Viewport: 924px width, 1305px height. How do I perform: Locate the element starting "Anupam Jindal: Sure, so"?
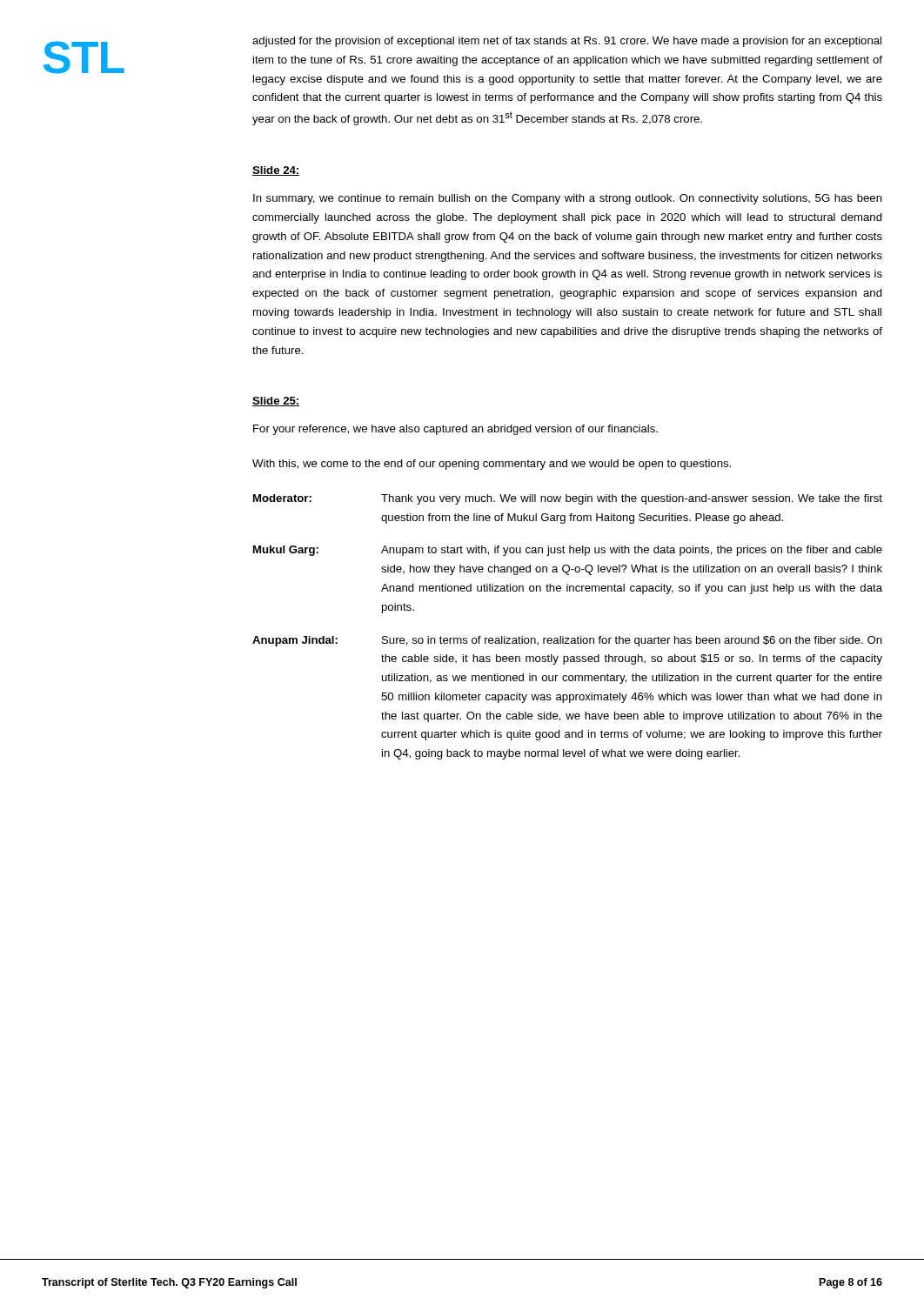567,697
